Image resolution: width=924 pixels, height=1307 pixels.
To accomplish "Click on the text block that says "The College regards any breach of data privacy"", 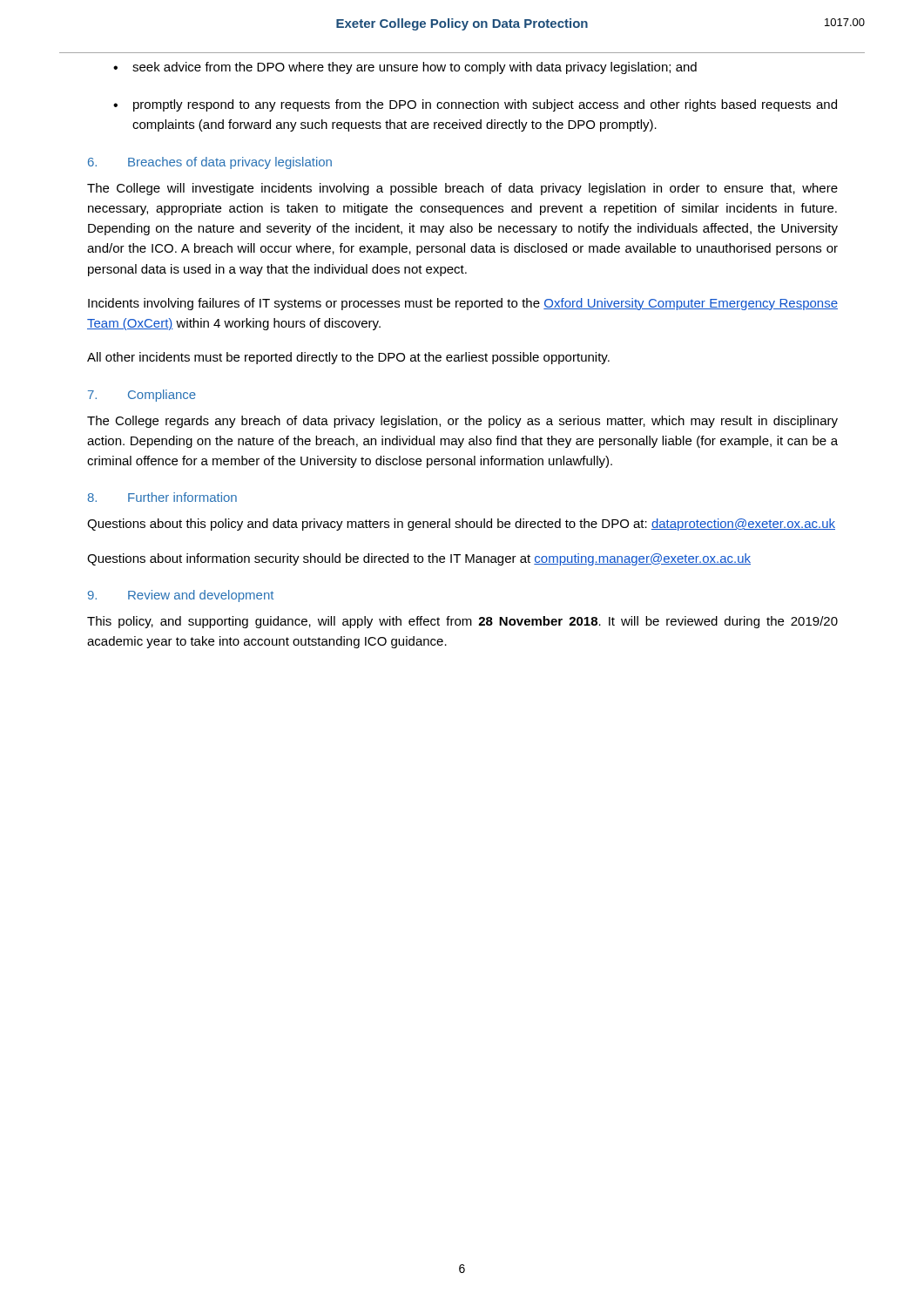I will click(x=462, y=440).
